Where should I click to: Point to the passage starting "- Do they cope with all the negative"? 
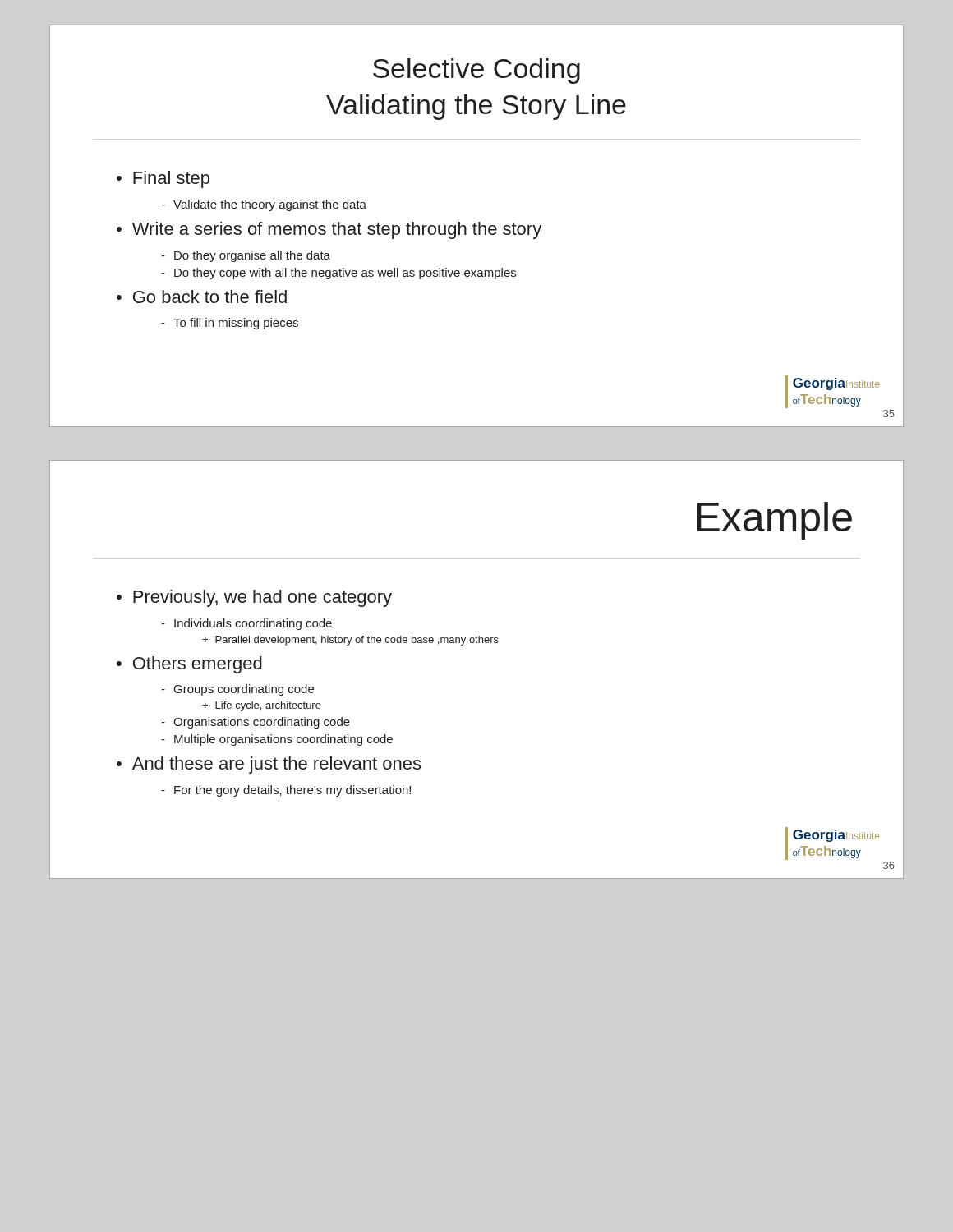click(339, 272)
